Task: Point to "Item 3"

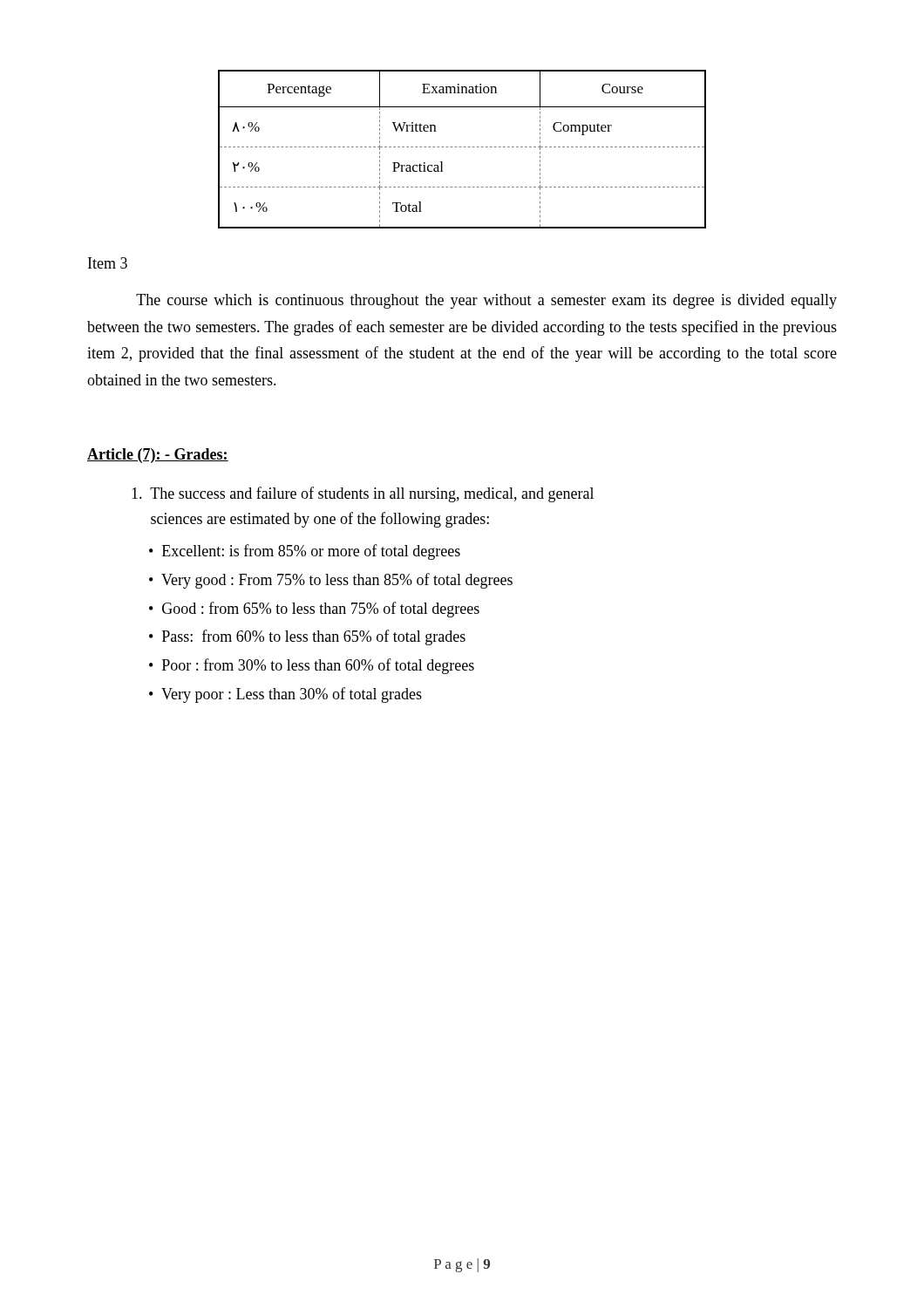Action: [107, 263]
